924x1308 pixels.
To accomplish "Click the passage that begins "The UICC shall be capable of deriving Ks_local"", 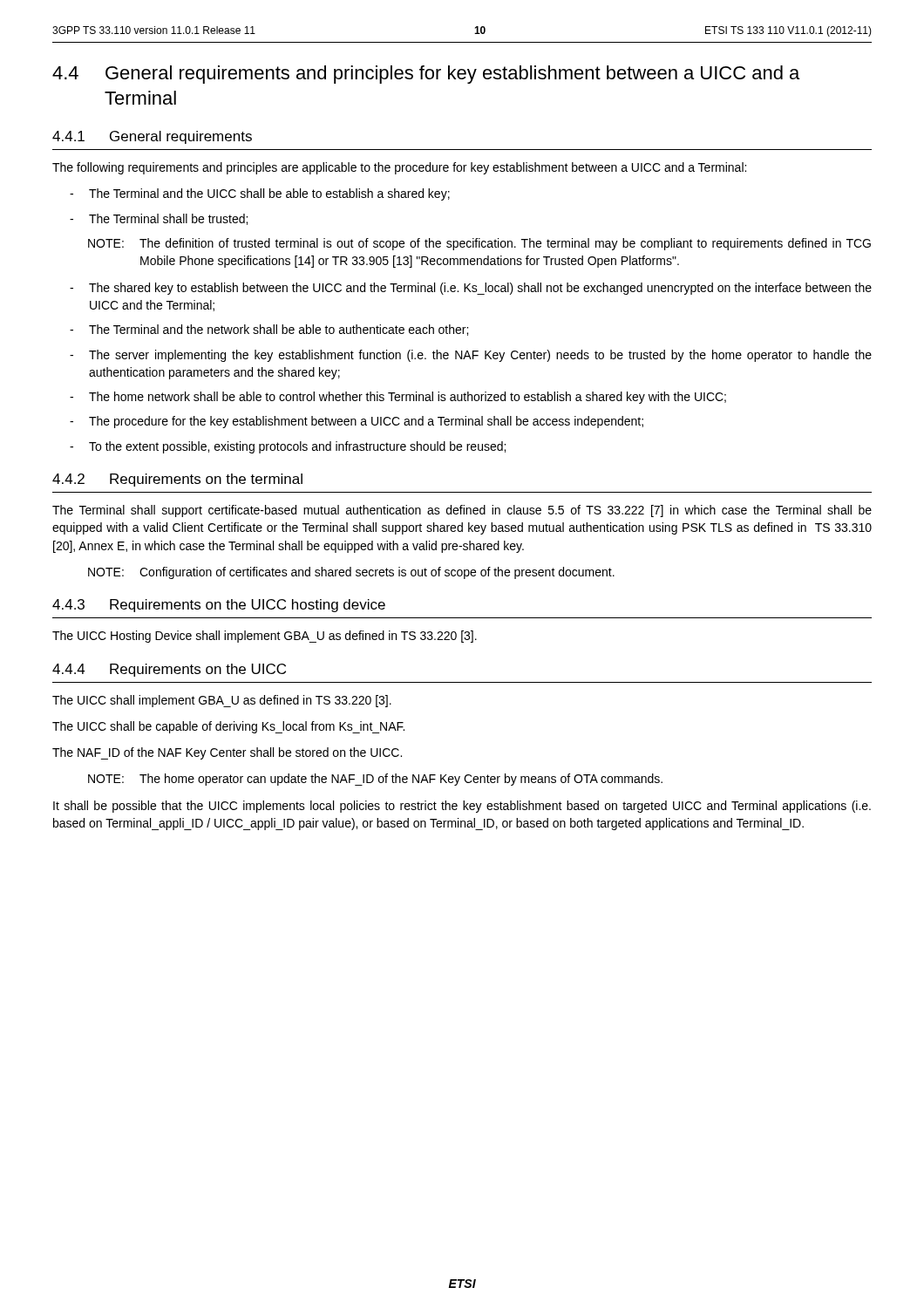I will click(x=228, y=727).
